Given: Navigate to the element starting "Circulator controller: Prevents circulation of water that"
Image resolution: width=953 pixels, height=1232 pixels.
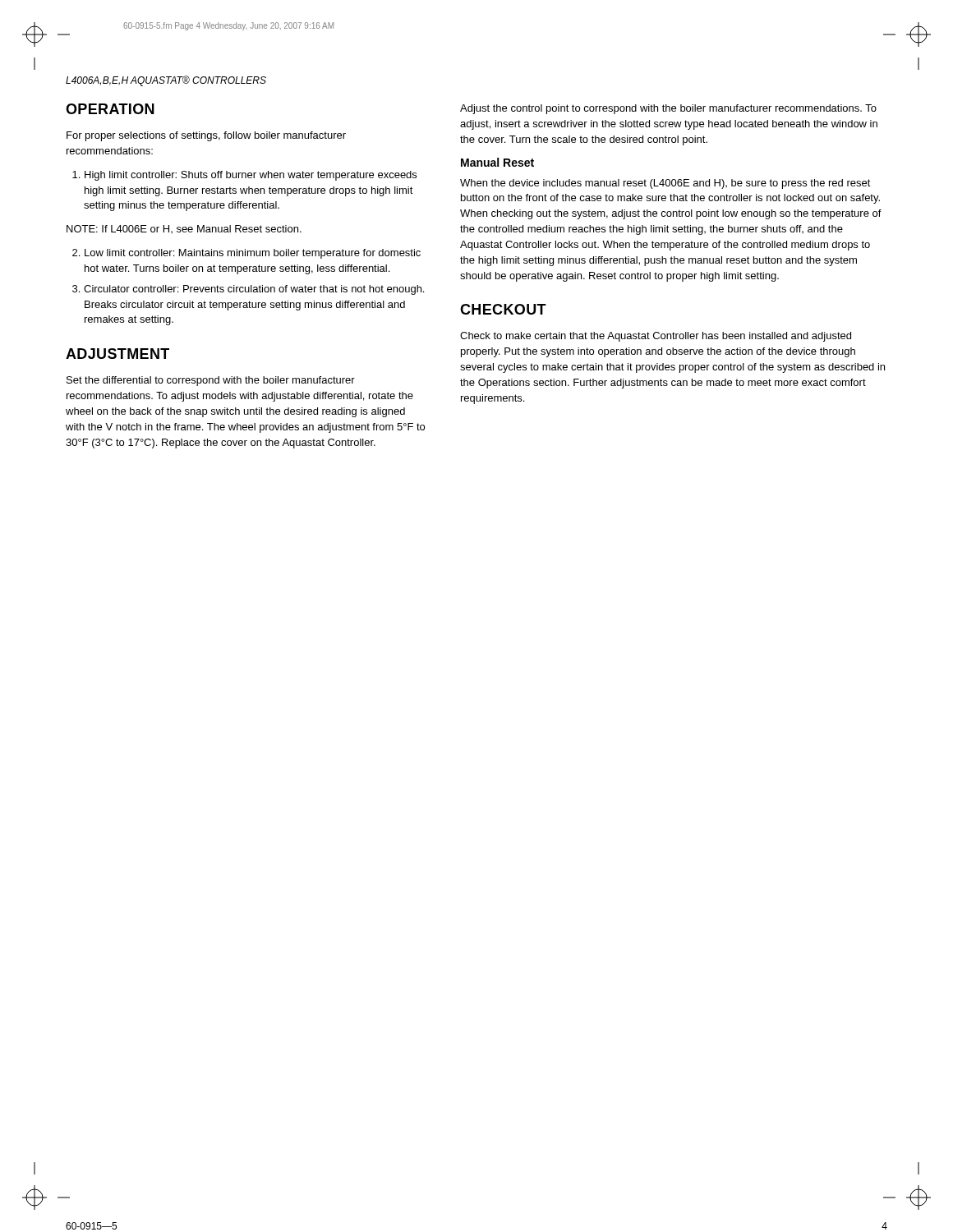Looking at the screenshot, I should [x=255, y=305].
